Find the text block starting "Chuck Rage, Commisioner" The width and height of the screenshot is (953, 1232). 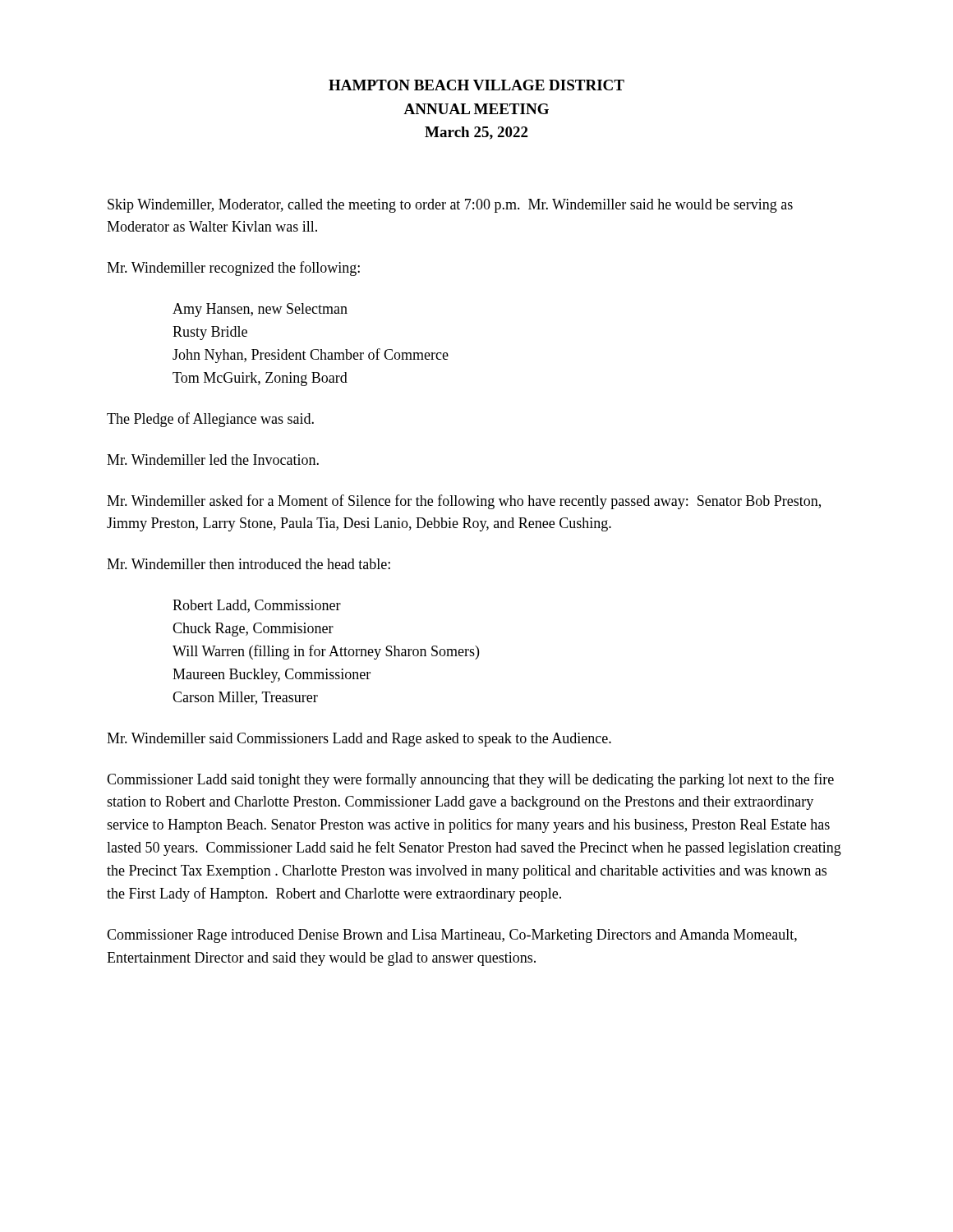253,630
